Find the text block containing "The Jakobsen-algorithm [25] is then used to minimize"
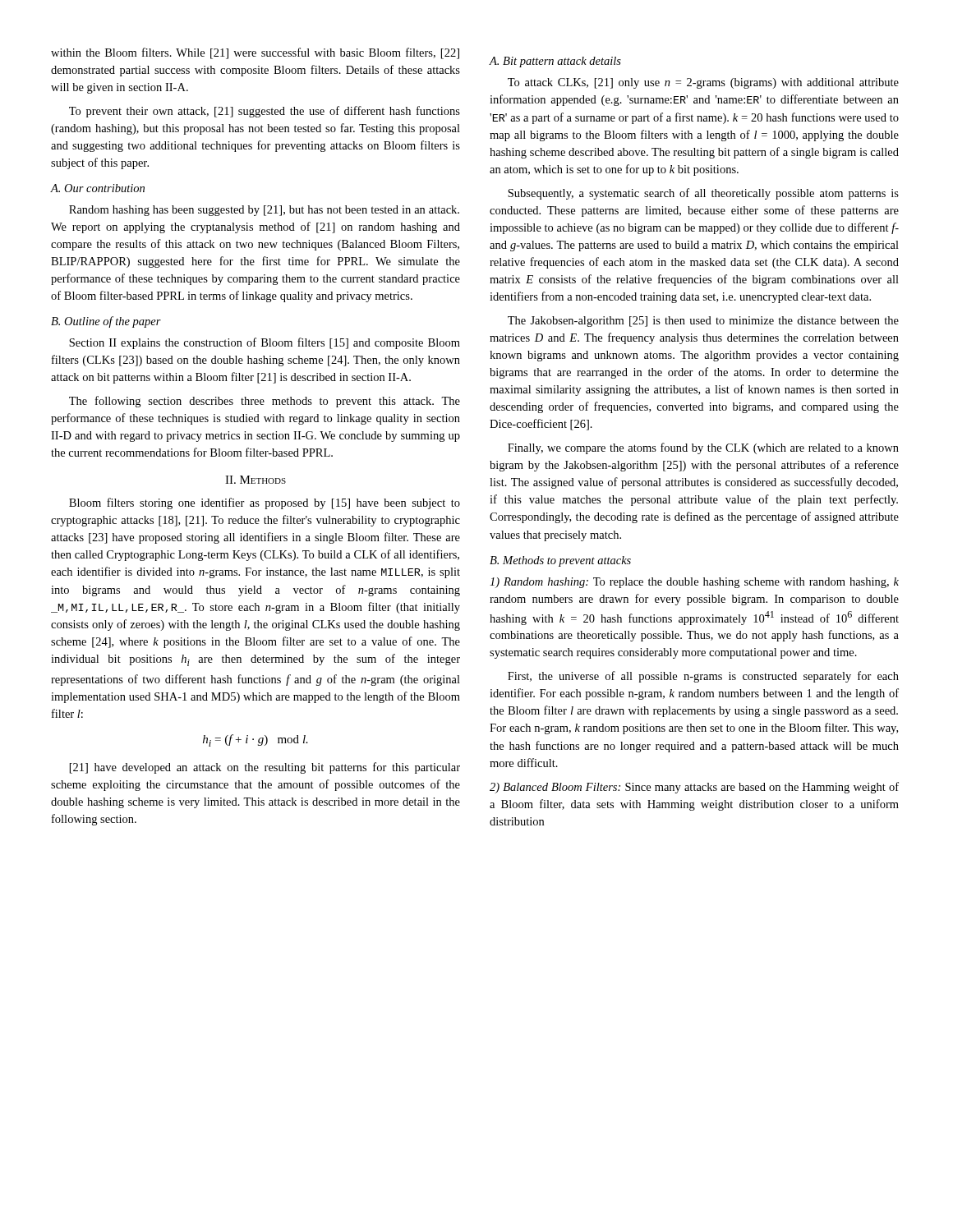Viewport: 953px width, 1232px height. pyautogui.click(x=694, y=373)
